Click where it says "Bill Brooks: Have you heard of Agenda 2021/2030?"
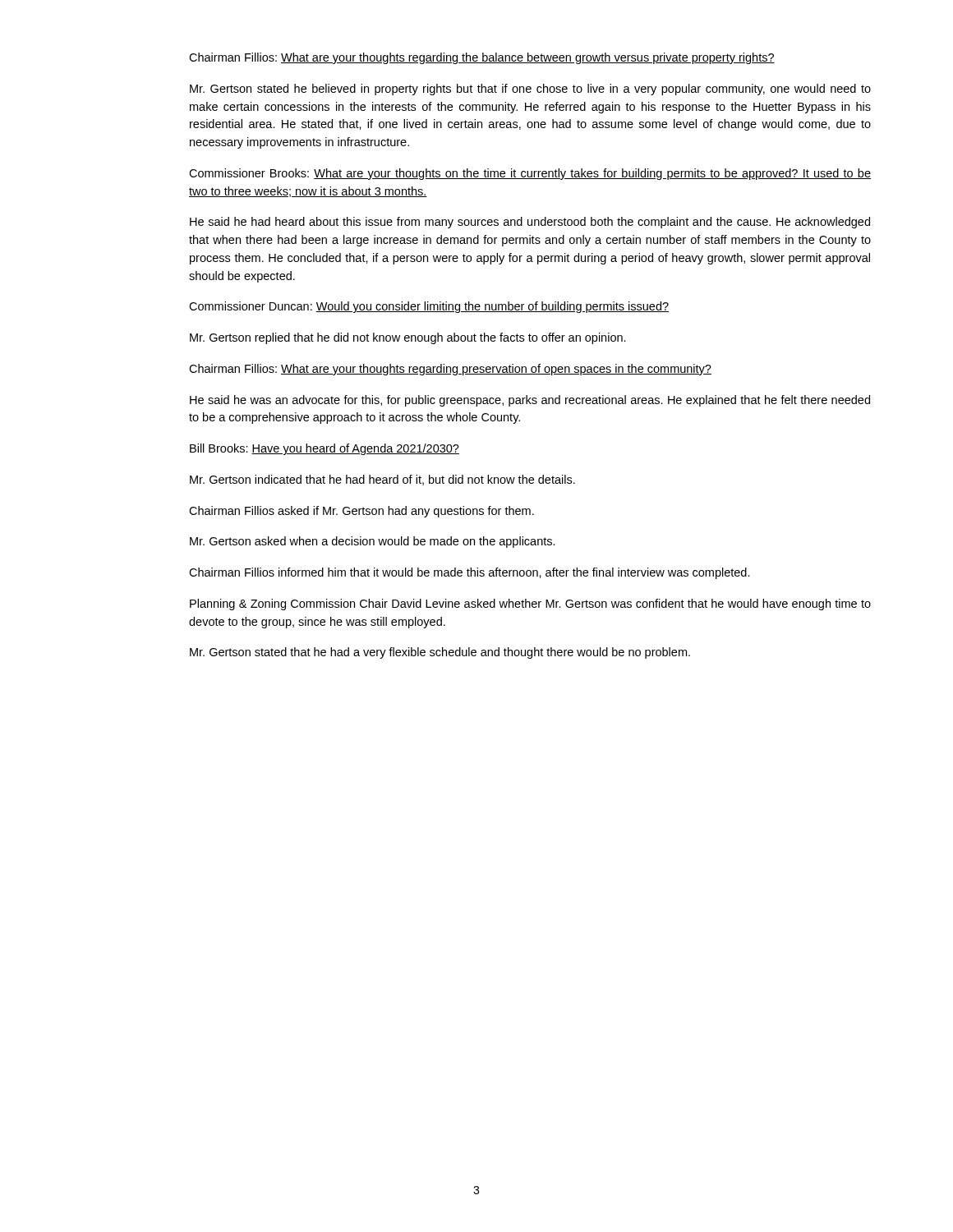The image size is (953, 1232). click(x=324, y=448)
